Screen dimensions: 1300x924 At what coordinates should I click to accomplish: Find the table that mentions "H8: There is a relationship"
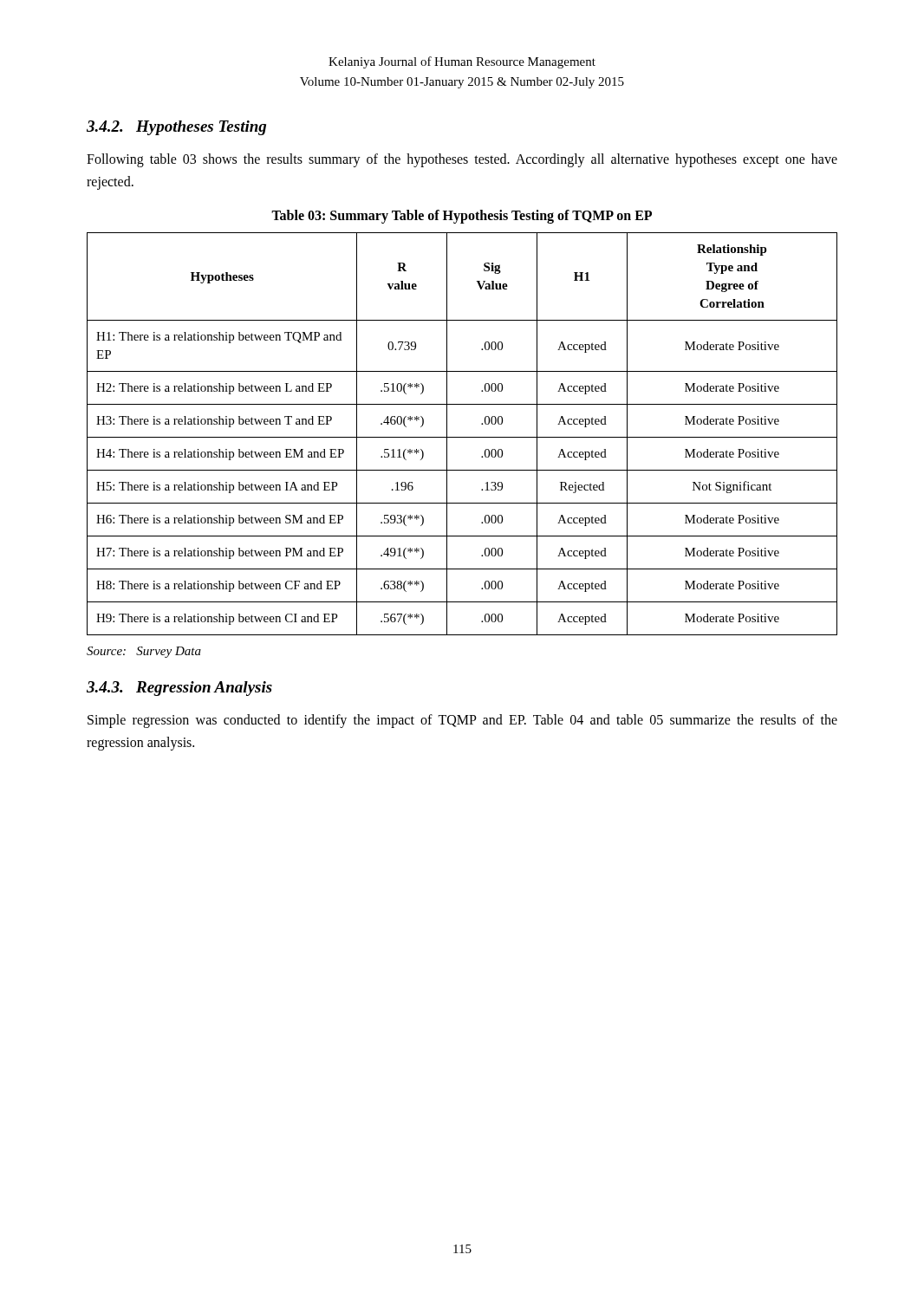click(x=462, y=434)
